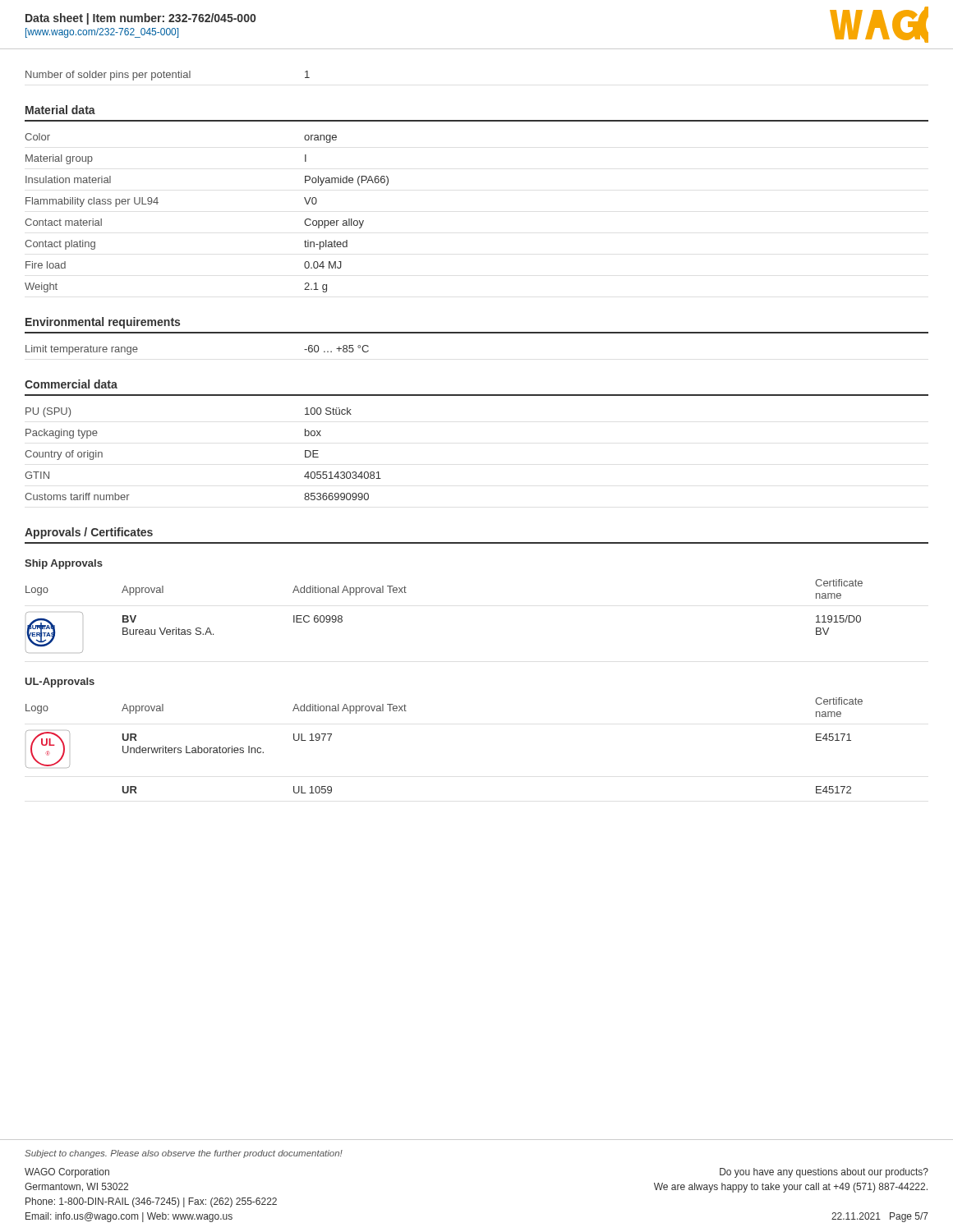Select the table that reads "UR Underwriters Laboratories Inc."
The image size is (953, 1232).
pyautogui.click(x=476, y=746)
